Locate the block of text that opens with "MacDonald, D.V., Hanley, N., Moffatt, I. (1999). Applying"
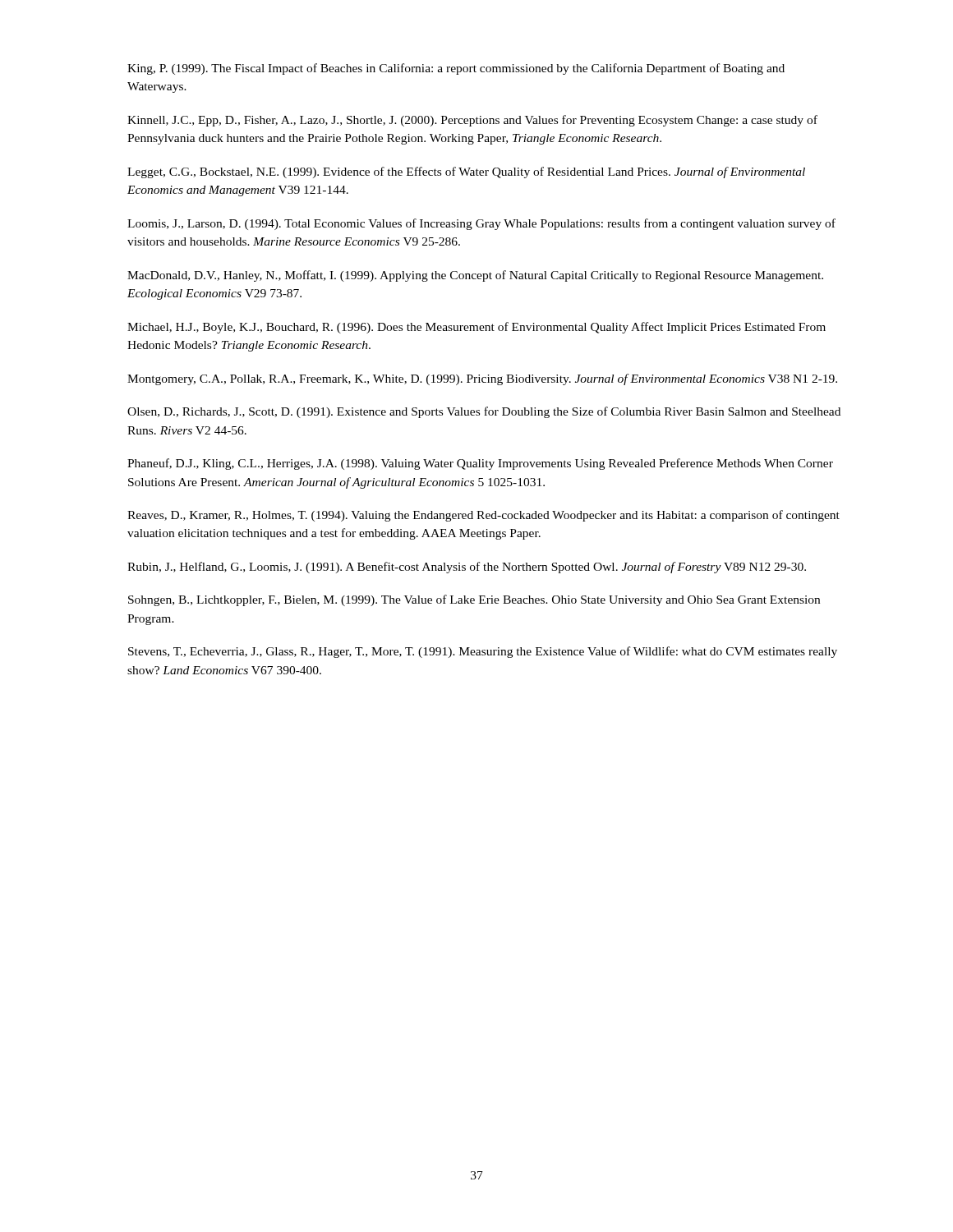Screen dimensions: 1232x953 click(476, 284)
